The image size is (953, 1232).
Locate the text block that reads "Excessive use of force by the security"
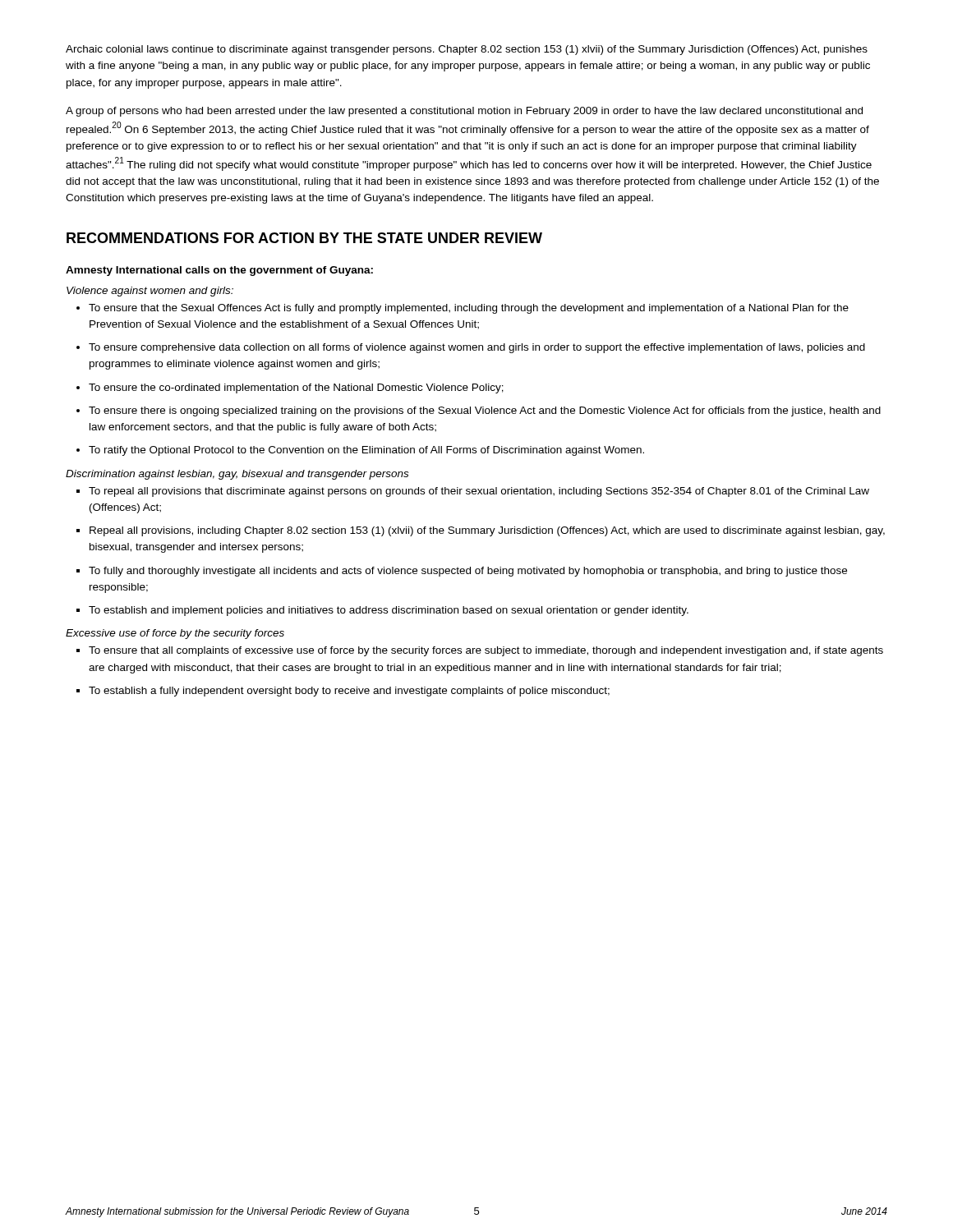175,633
